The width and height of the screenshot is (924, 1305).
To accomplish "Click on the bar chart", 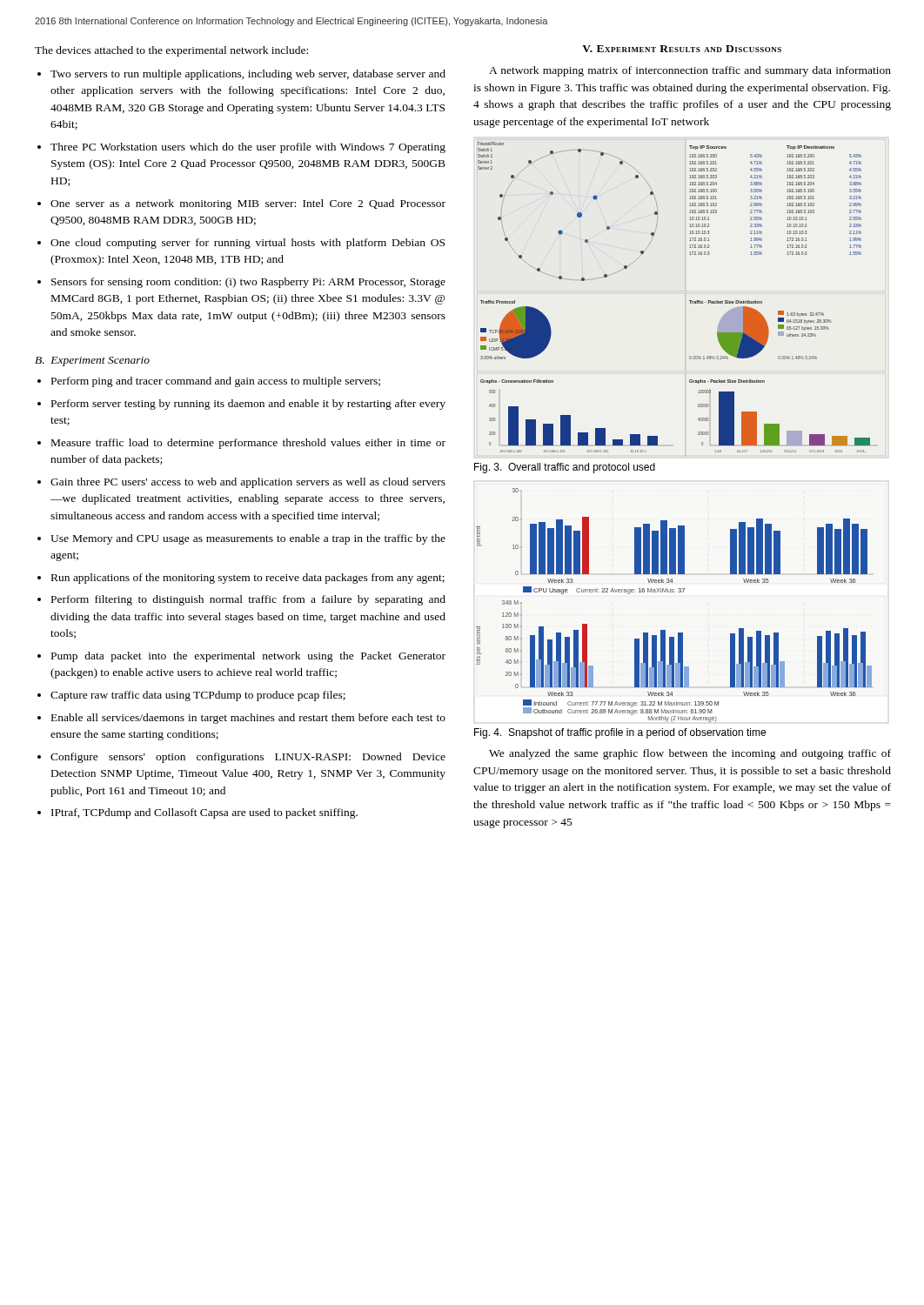I will coord(682,602).
